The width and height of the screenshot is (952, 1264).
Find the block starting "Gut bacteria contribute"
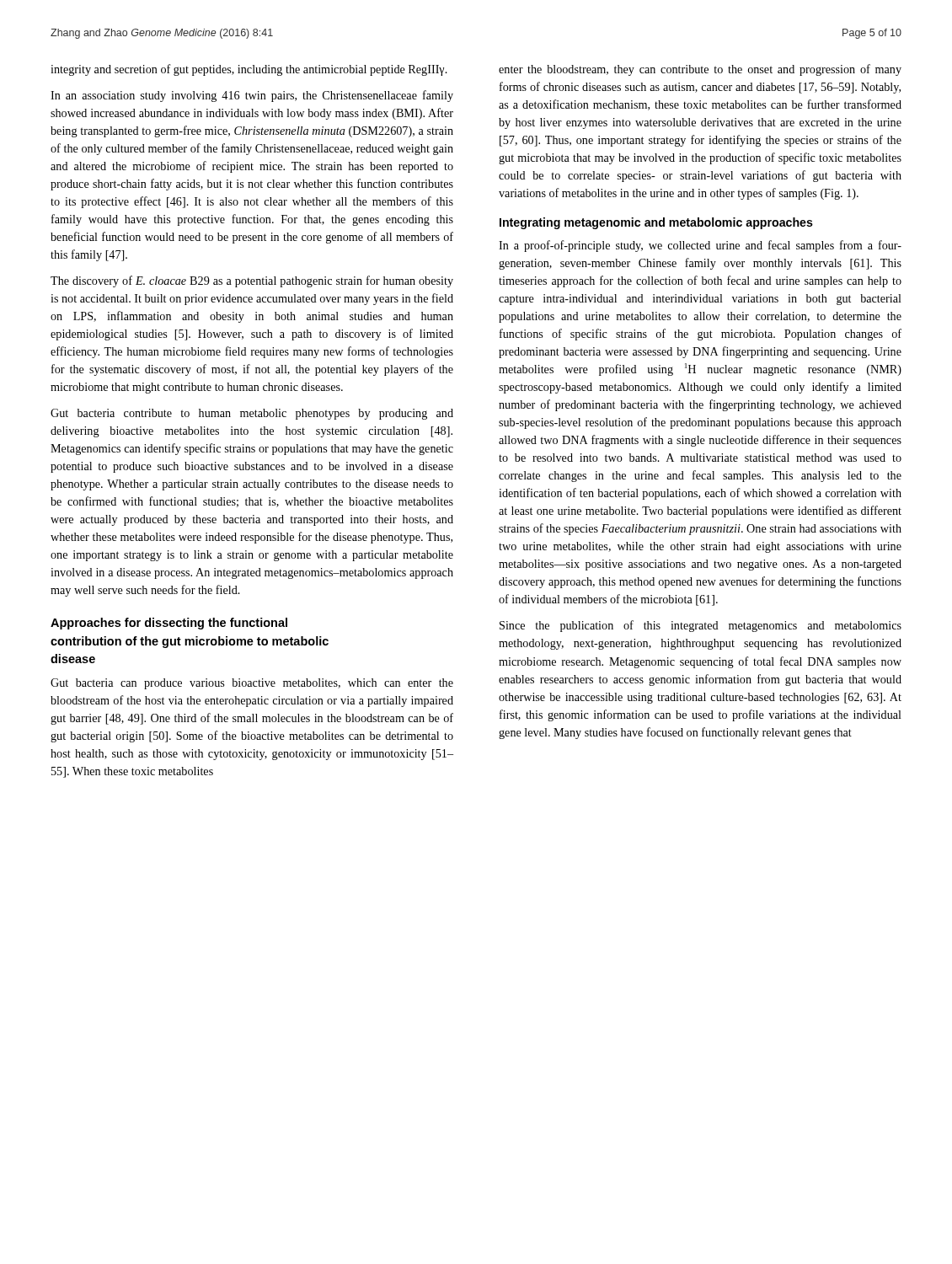[252, 502]
